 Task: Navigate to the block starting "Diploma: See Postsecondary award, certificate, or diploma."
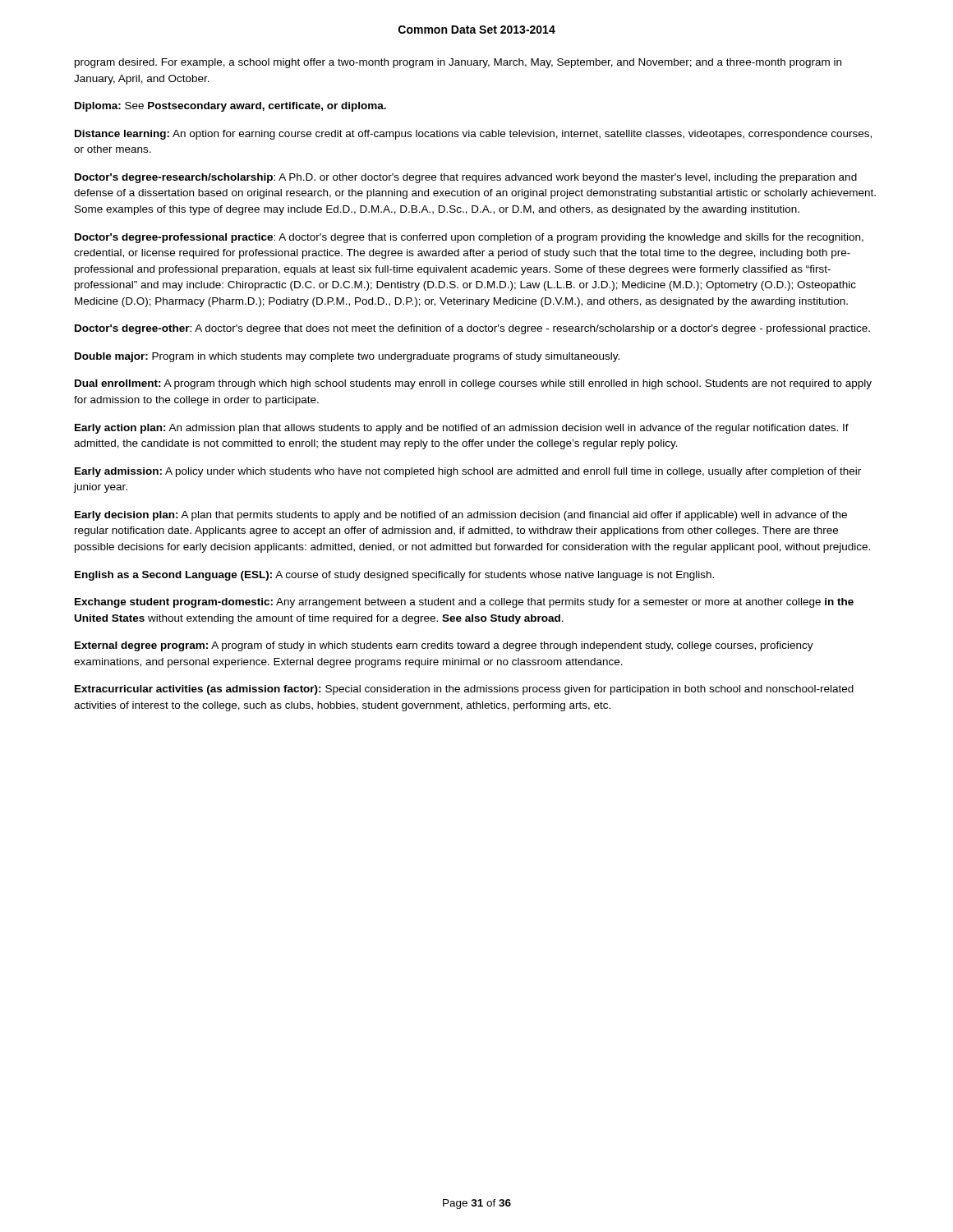tap(230, 106)
